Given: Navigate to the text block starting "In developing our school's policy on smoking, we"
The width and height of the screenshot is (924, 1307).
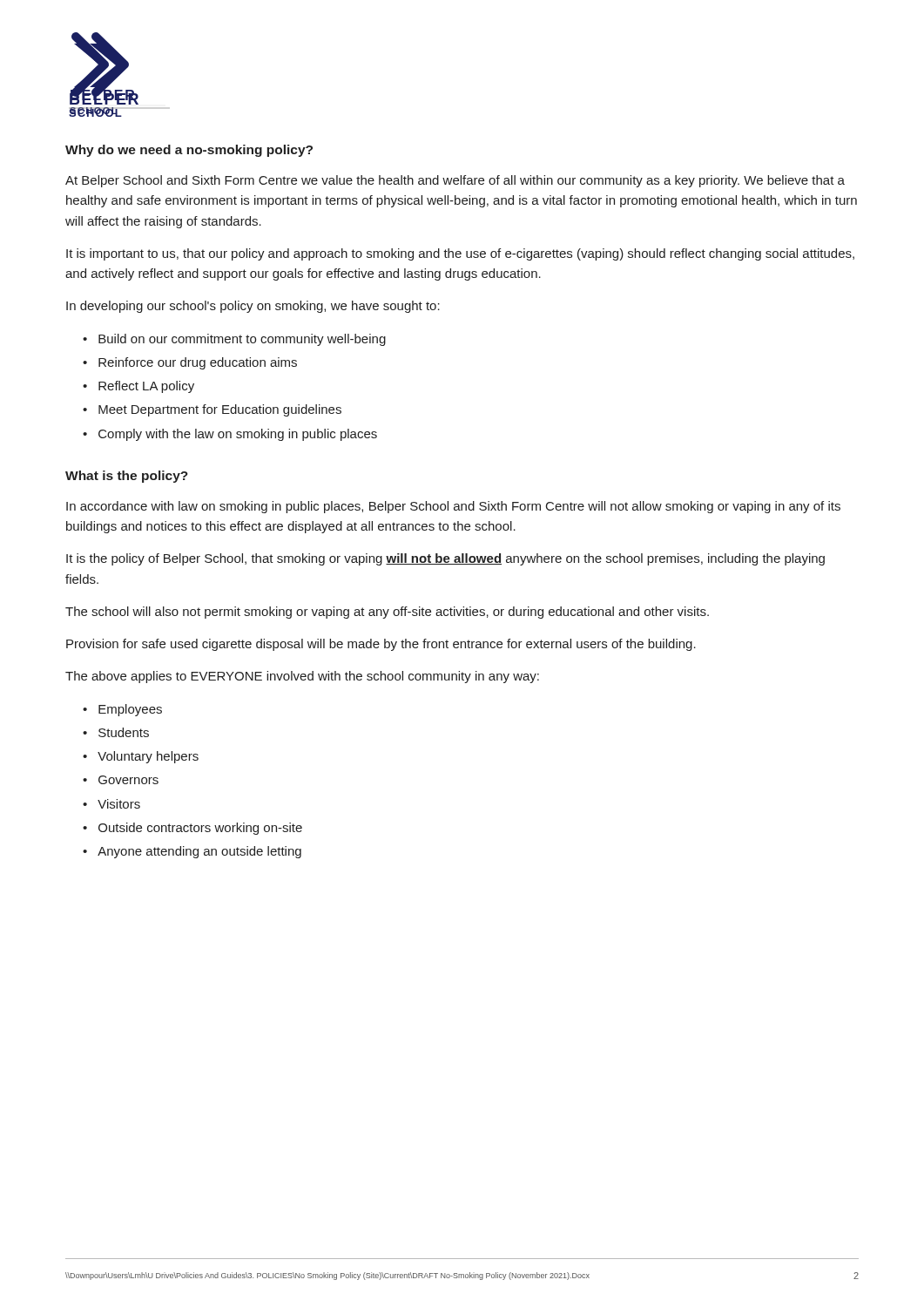Looking at the screenshot, I should (253, 306).
